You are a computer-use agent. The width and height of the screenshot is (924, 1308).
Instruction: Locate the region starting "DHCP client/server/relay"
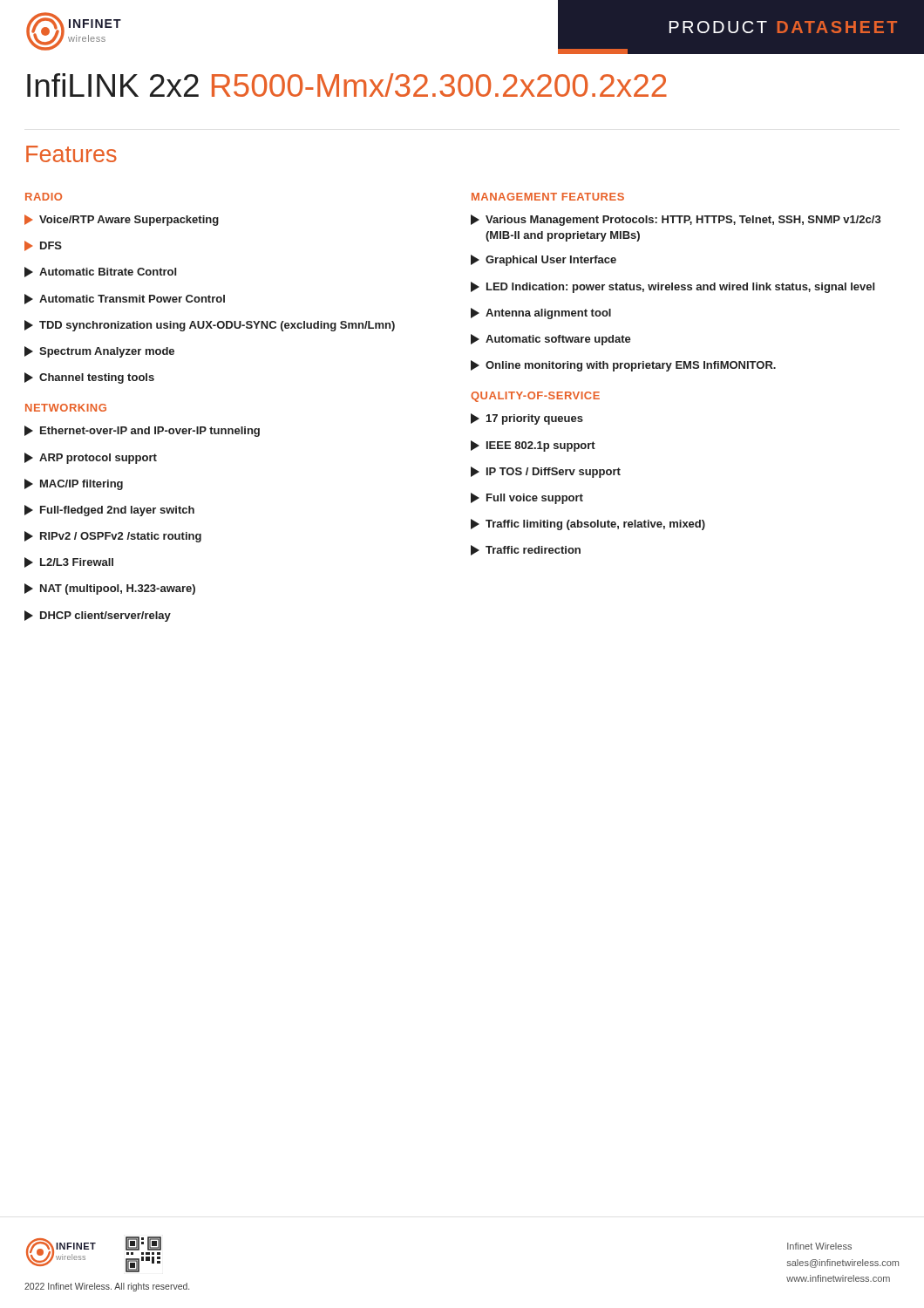click(98, 616)
